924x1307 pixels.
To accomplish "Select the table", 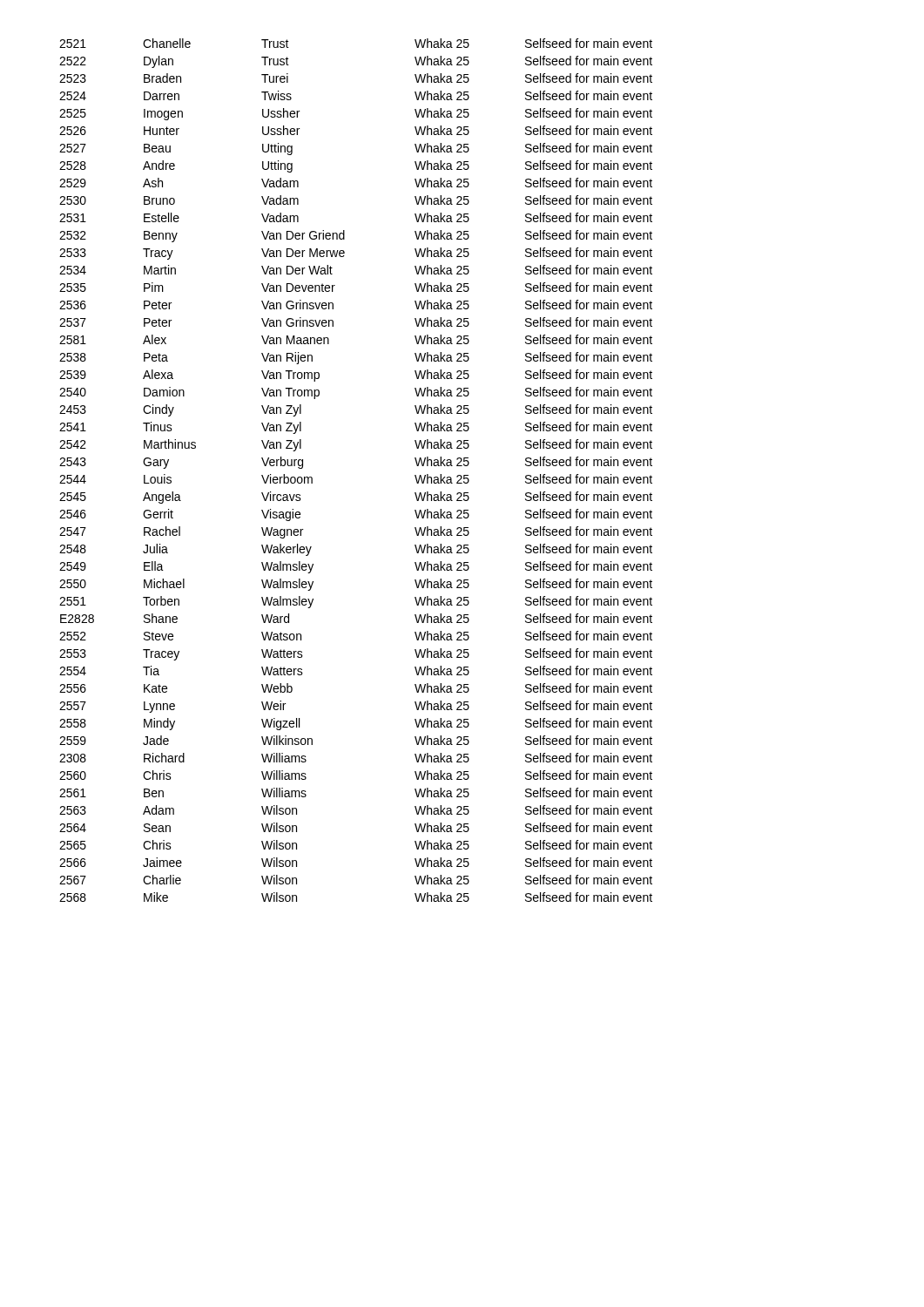I will tap(462, 471).
